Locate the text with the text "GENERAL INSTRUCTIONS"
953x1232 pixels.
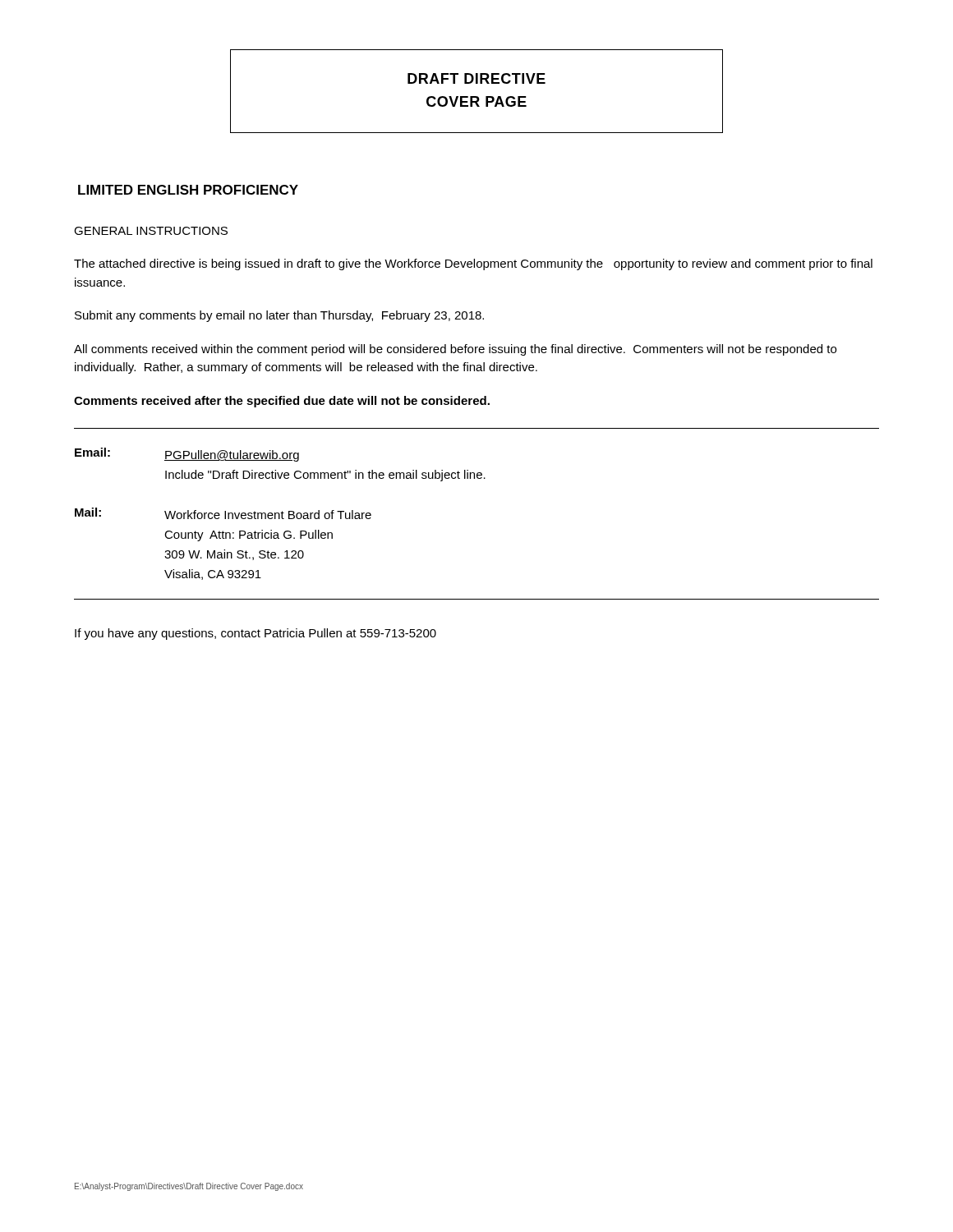coord(151,230)
